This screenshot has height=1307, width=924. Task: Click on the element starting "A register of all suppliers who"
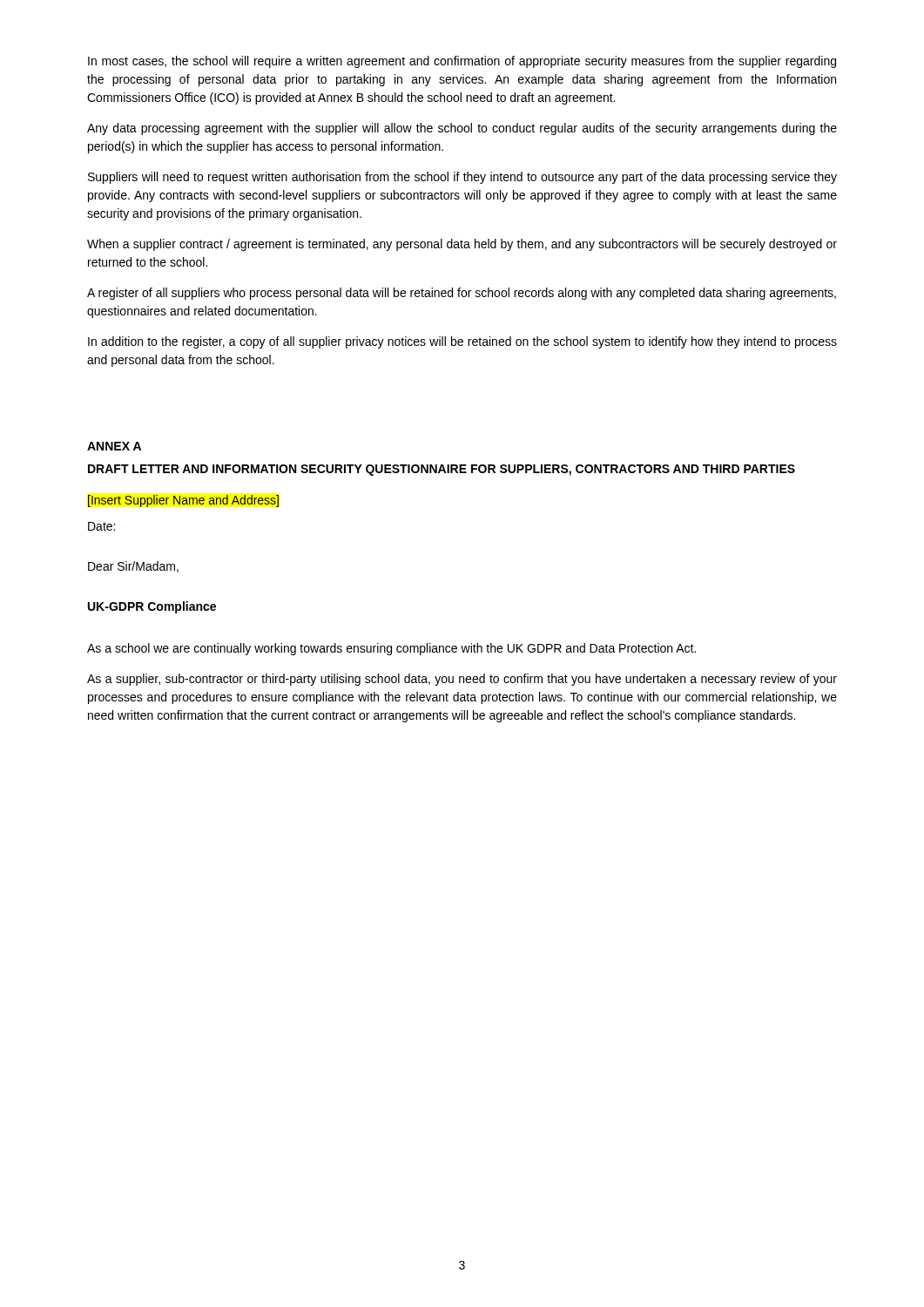[462, 302]
